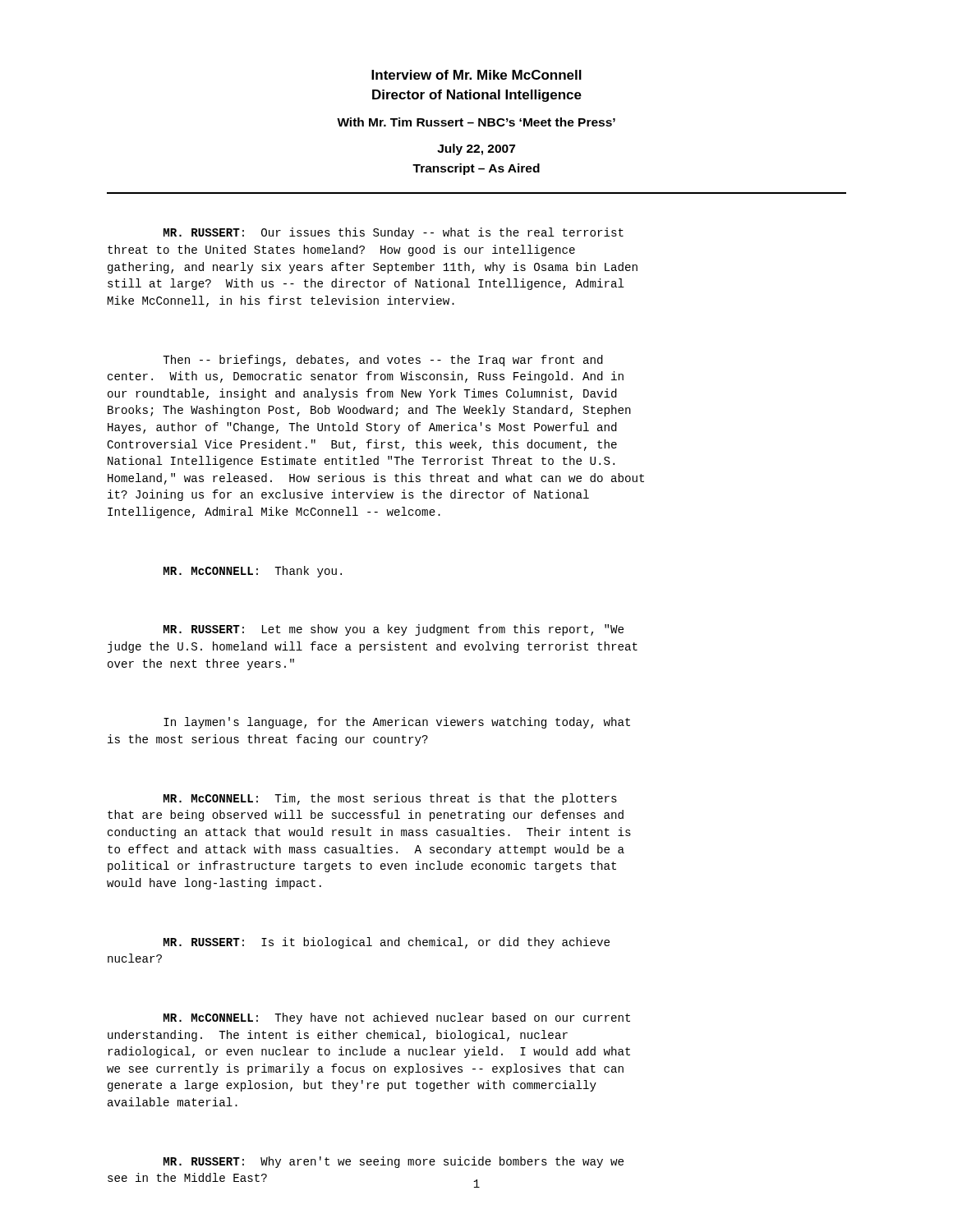This screenshot has width=953, height=1232.
Task: Select the text starting "MR. RUSSERT: Why aren't we"
Action: tap(394, 1162)
